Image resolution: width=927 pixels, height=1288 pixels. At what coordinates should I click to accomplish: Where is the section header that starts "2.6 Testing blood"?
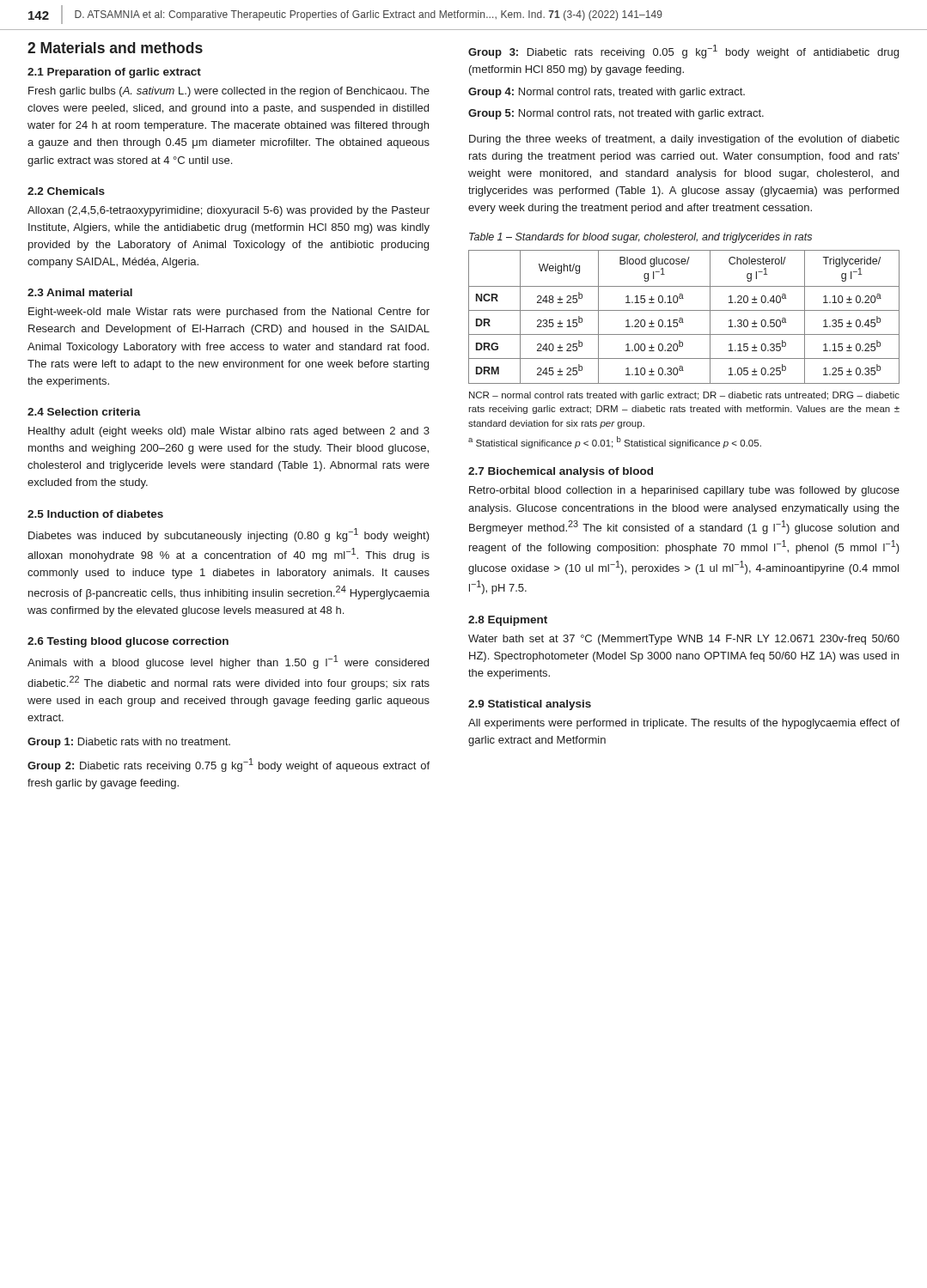coord(128,641)
